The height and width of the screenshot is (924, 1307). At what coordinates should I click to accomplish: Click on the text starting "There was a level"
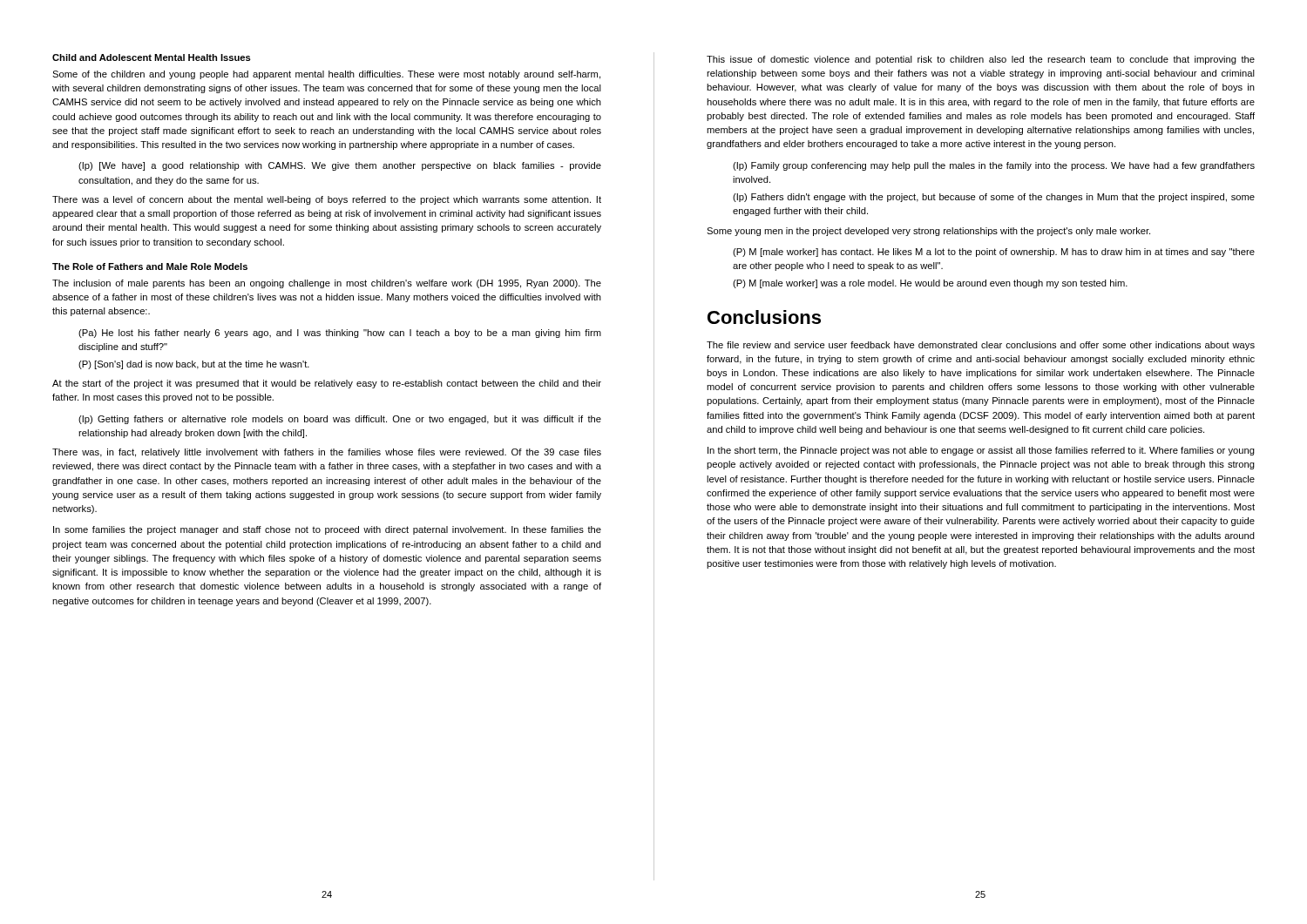coord(327,221)
